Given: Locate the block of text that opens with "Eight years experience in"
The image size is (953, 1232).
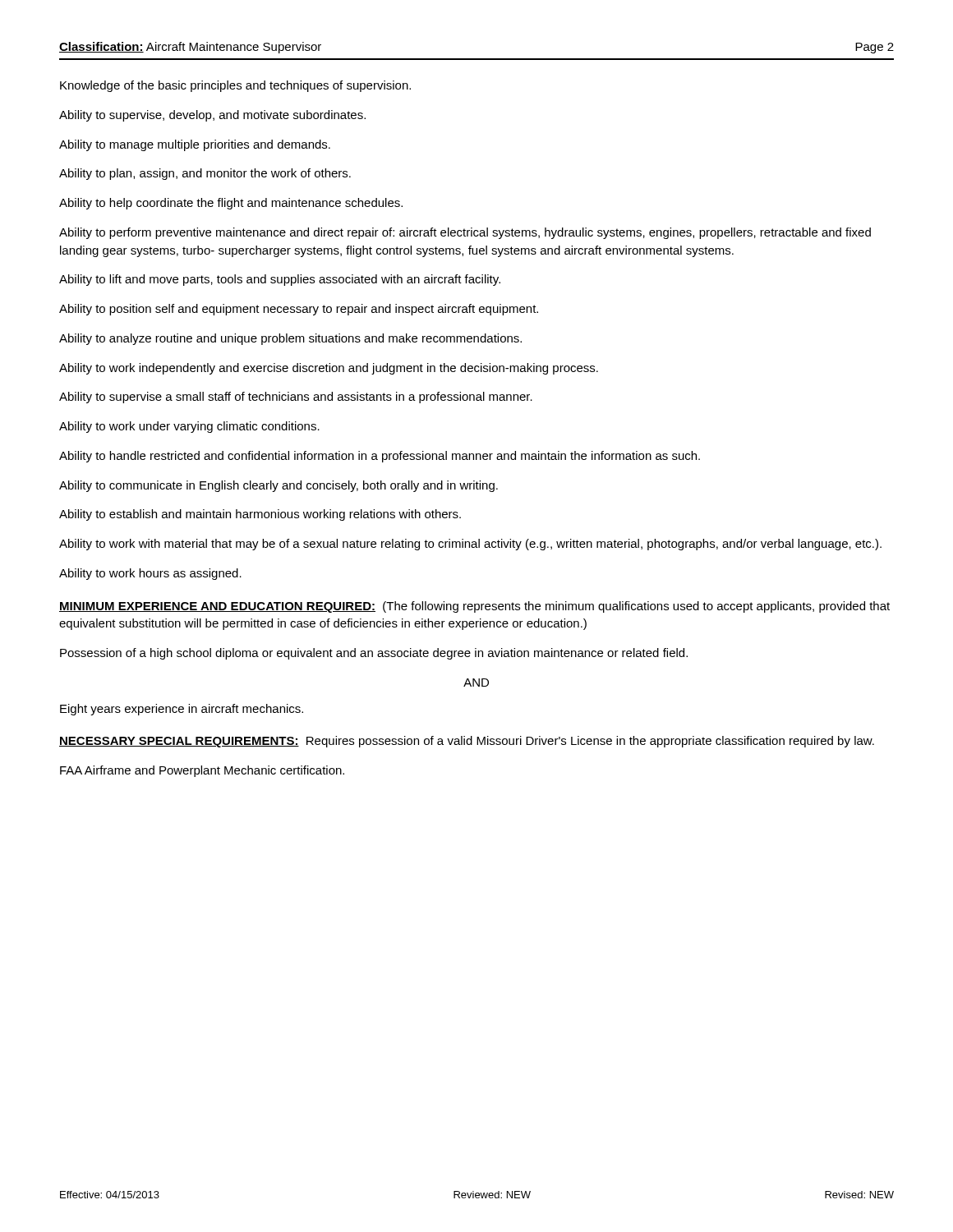Looking at the screenshot, I should 182,708.
